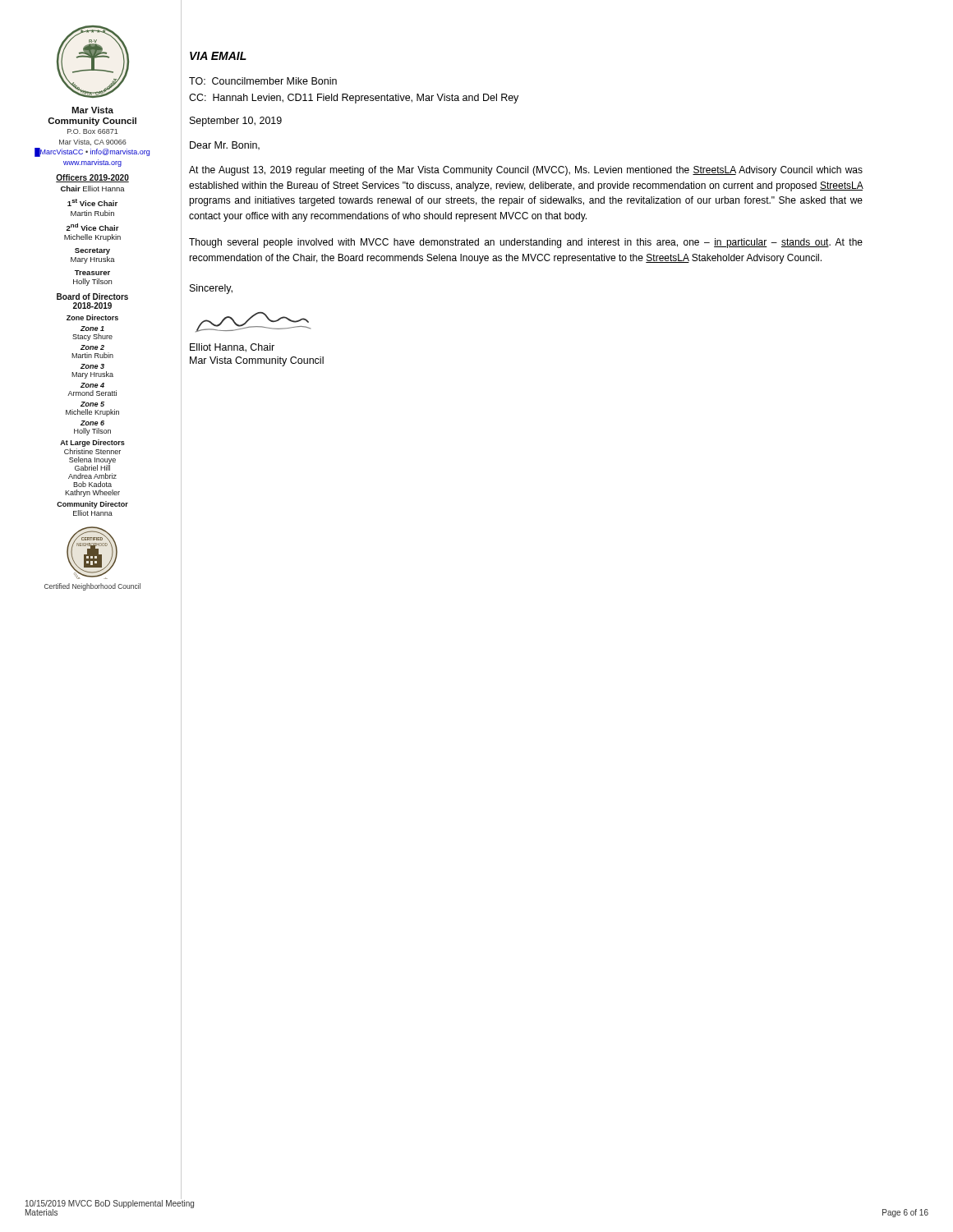Screen dimensions: 1232x953
Task: Click on the passage starting "Elliot Hanna, Chair Mar Vista Community Council"
Action: point(232,348)
